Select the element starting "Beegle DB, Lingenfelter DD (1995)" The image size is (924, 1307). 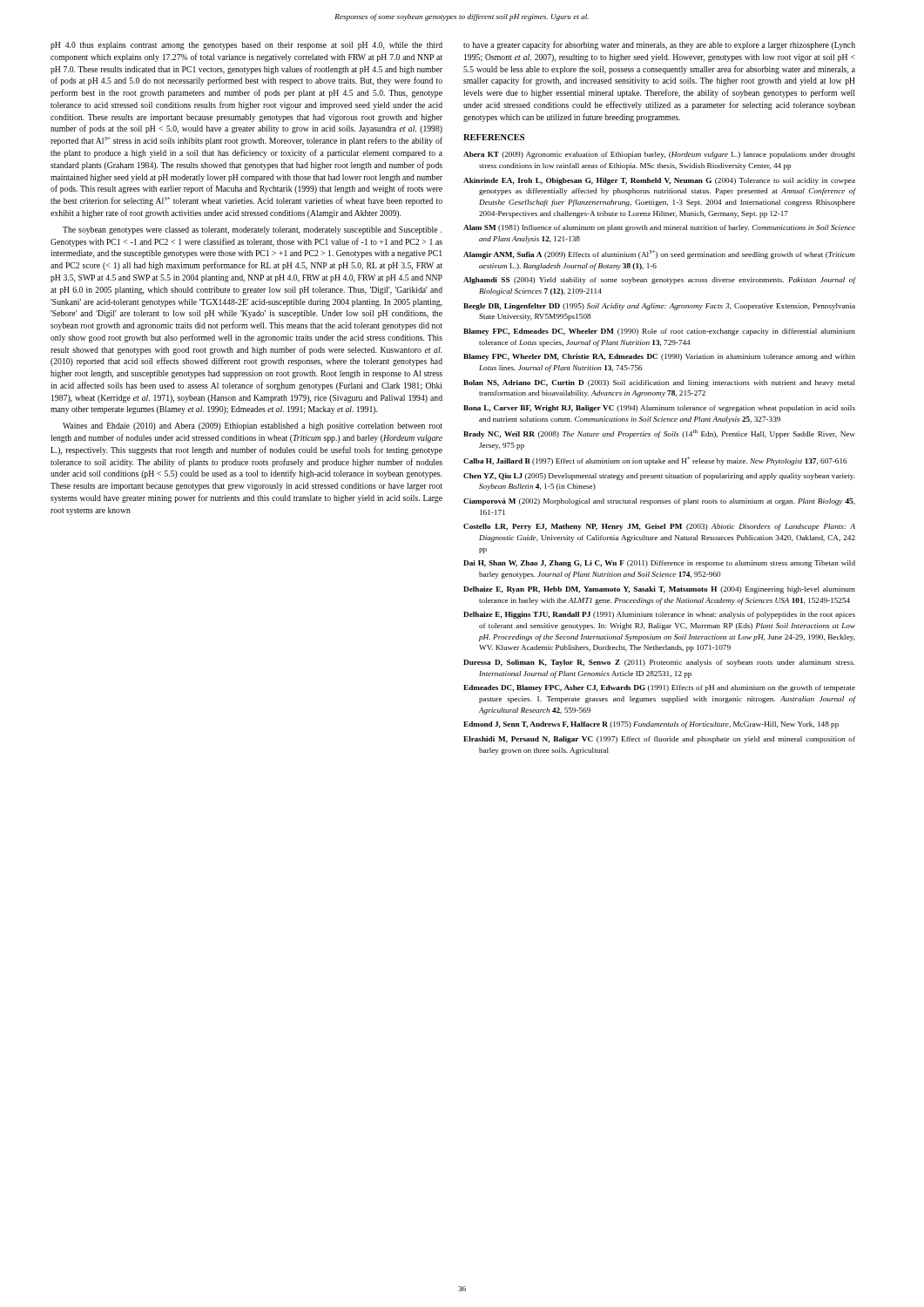click(659, 311)
